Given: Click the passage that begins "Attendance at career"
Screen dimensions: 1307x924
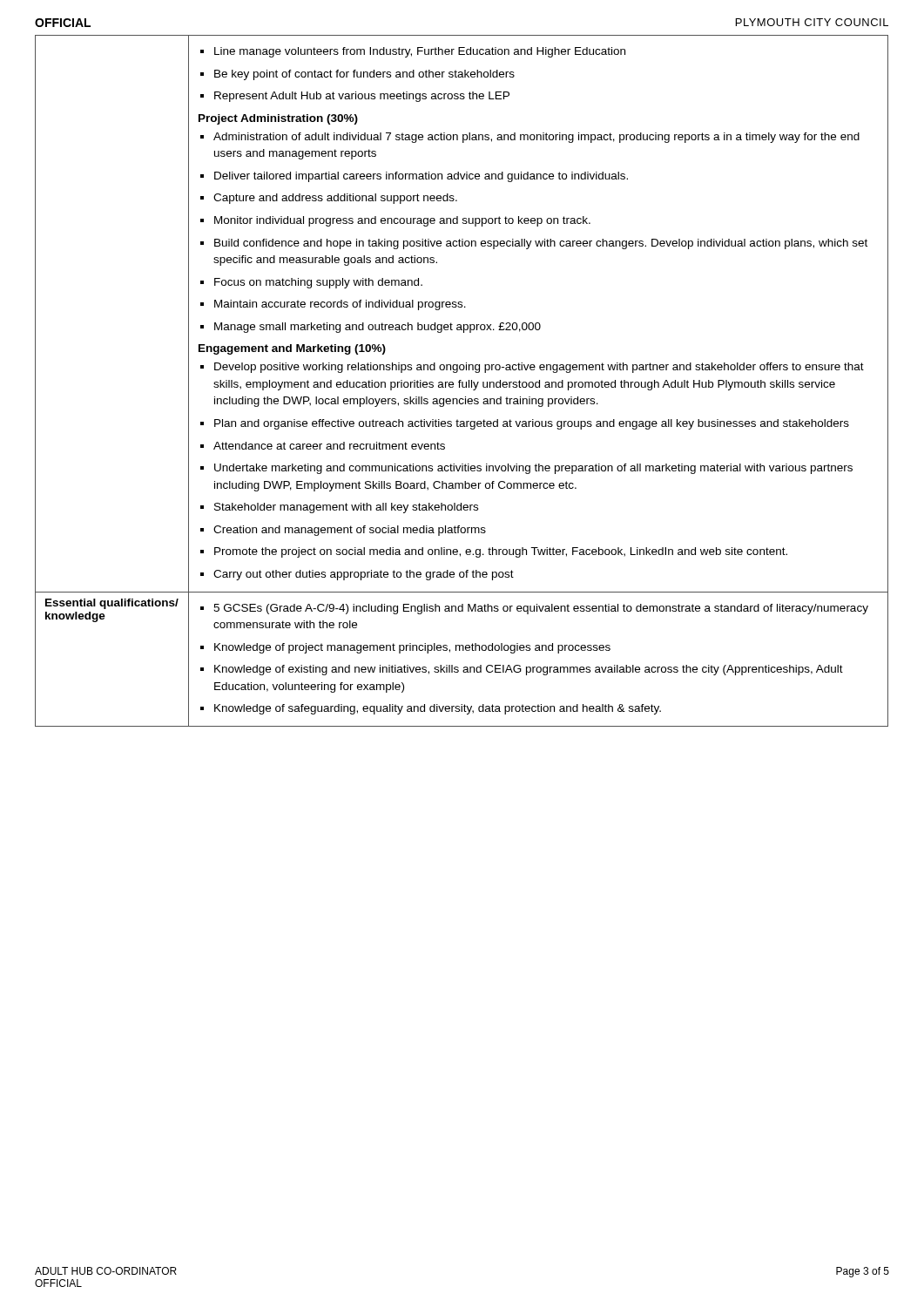Looking at the screenshot, I should point(323,446).
